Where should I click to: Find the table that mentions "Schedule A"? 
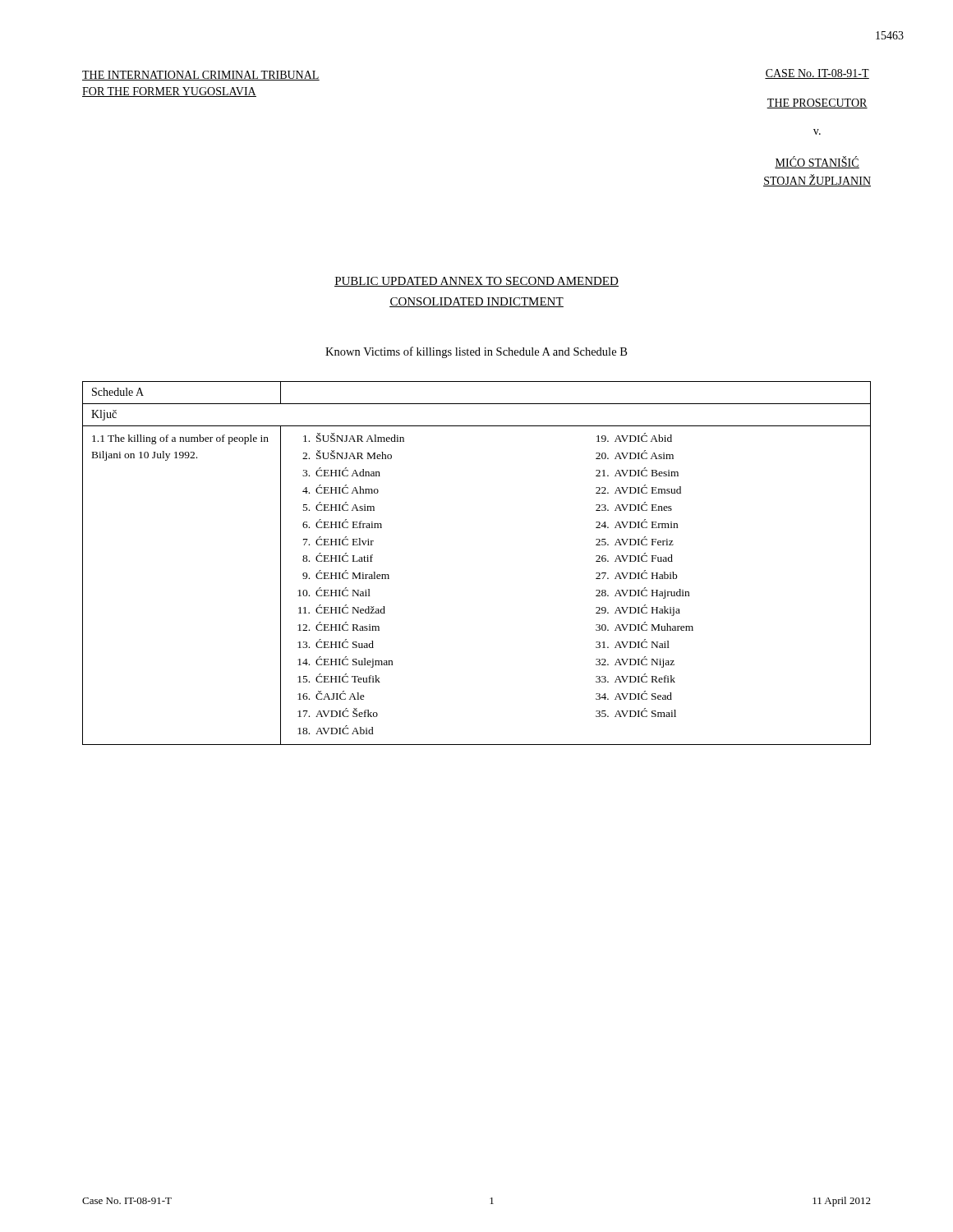click(476, 563)
